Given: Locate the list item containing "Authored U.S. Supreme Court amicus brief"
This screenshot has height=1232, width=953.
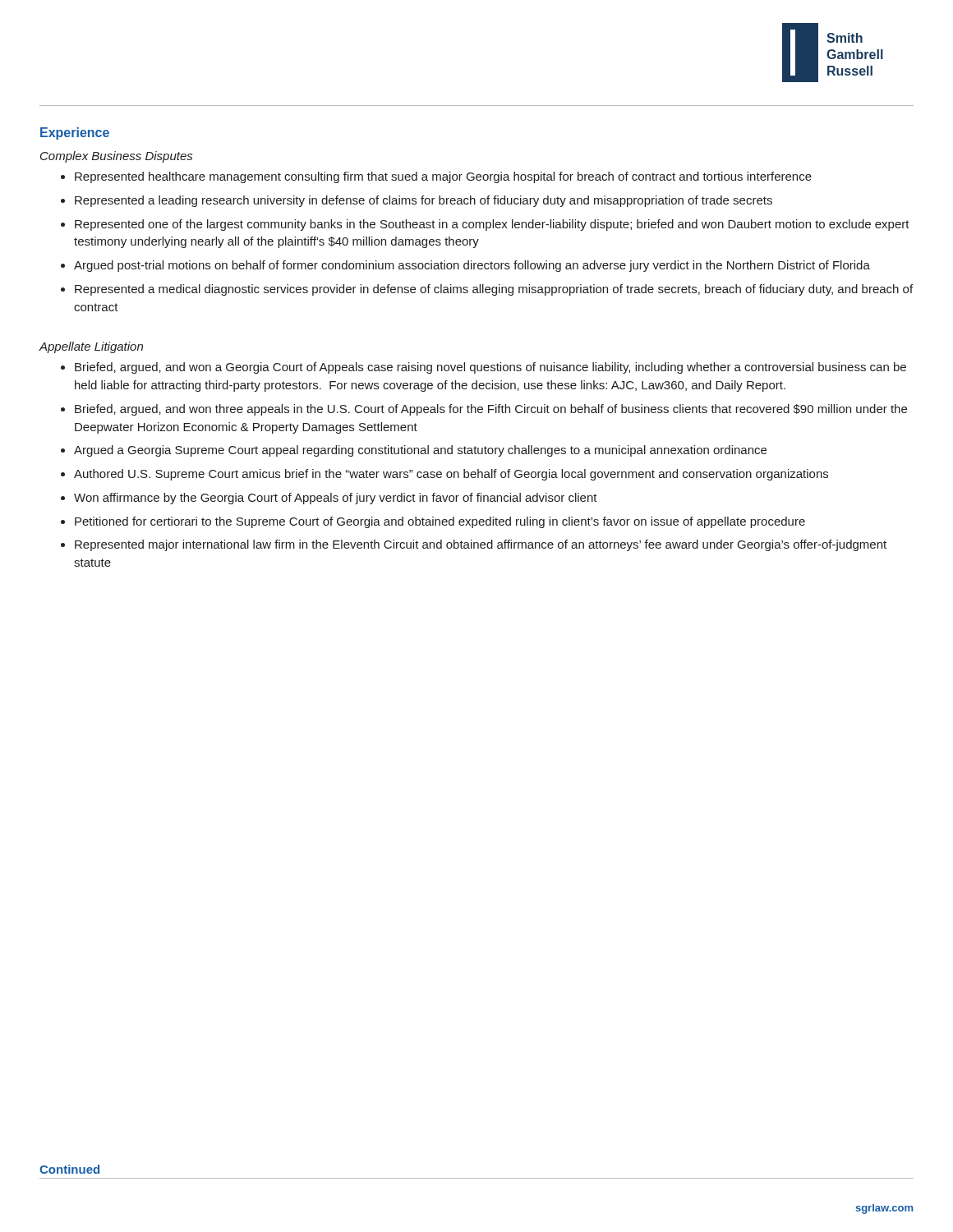Looking at the screenshot, I should click(x=451, y=474).
